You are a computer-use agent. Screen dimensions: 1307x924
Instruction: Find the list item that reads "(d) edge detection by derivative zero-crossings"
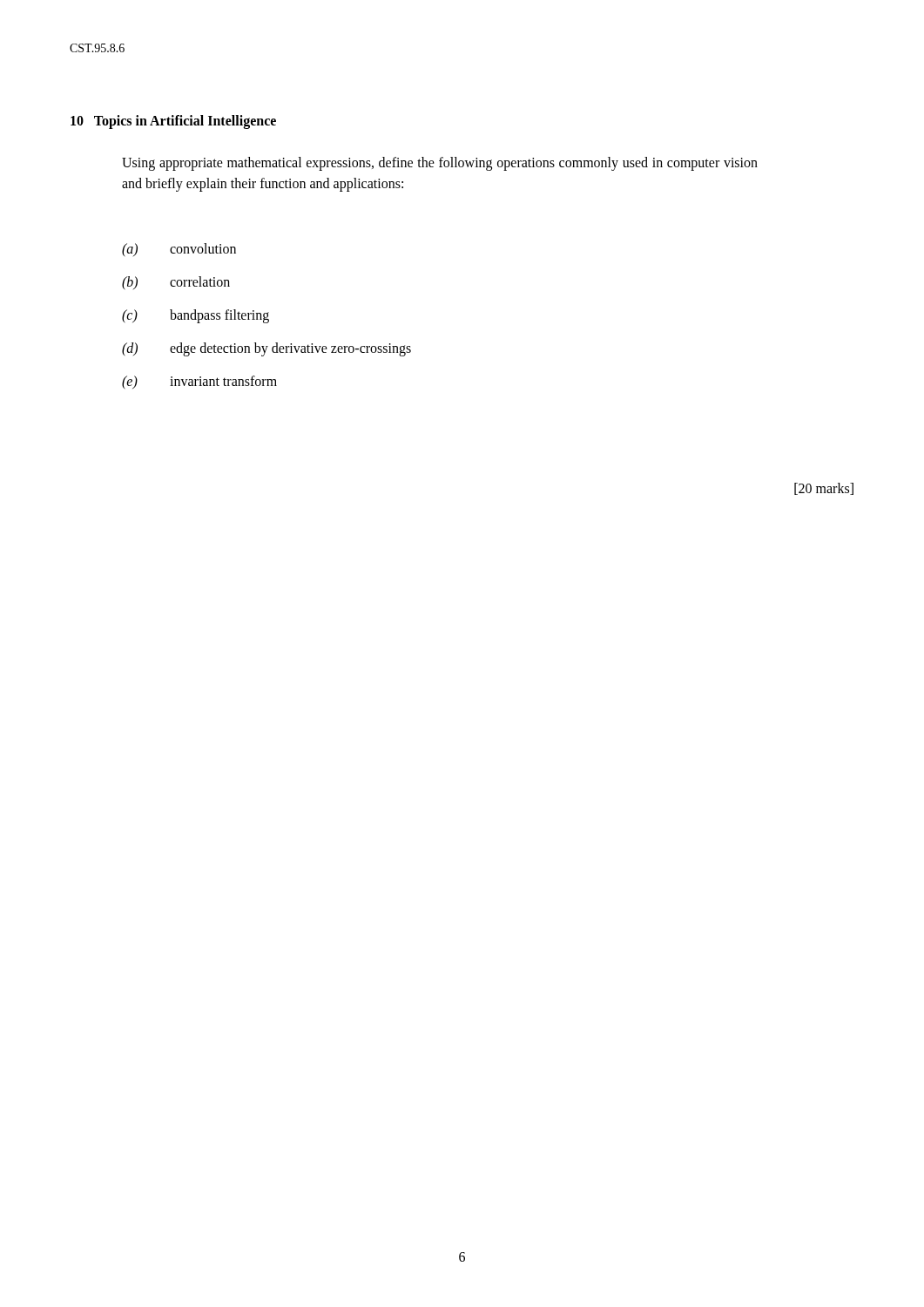[267, 349]
